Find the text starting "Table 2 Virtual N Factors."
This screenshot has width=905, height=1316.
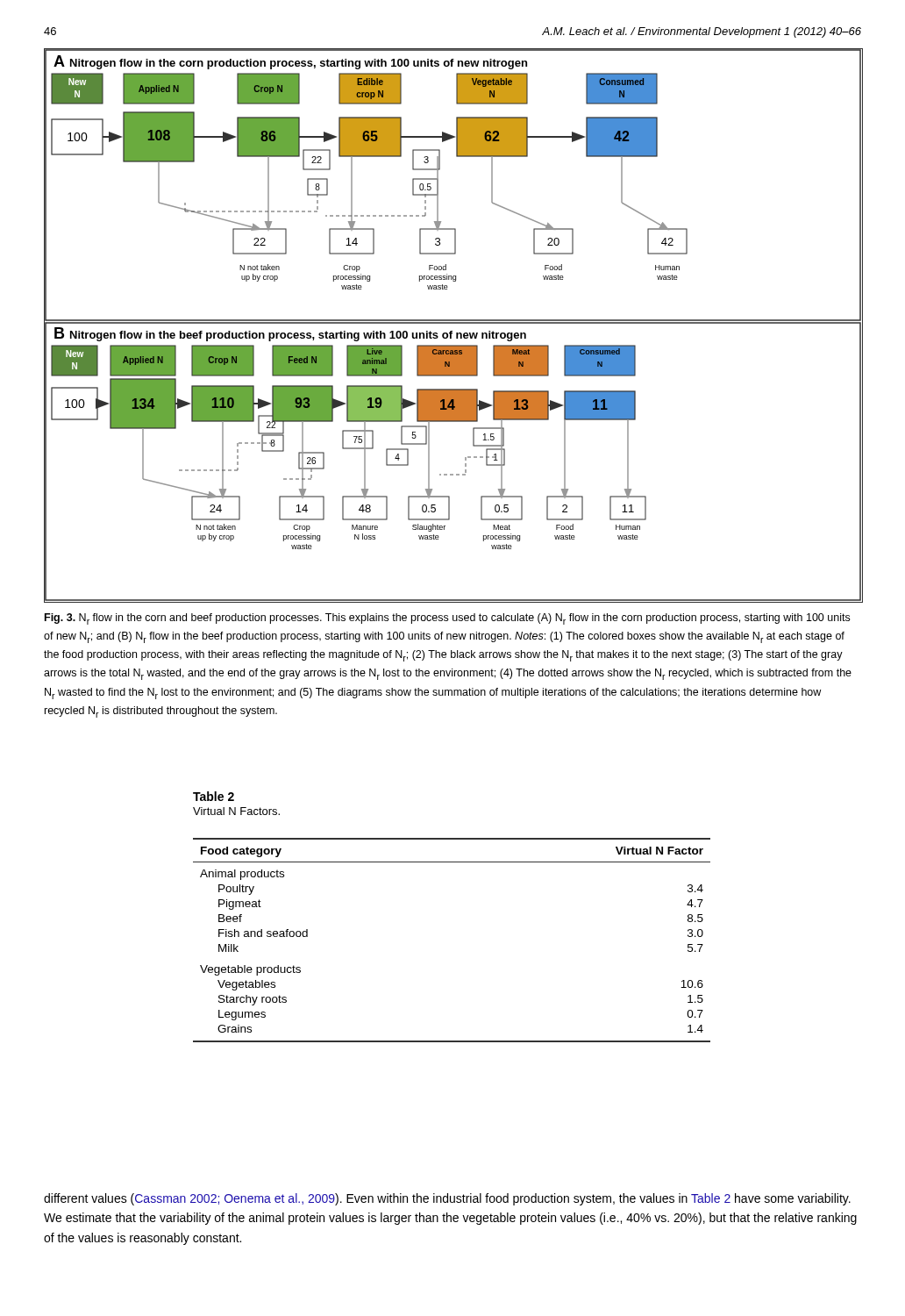(x=237, y=804)
